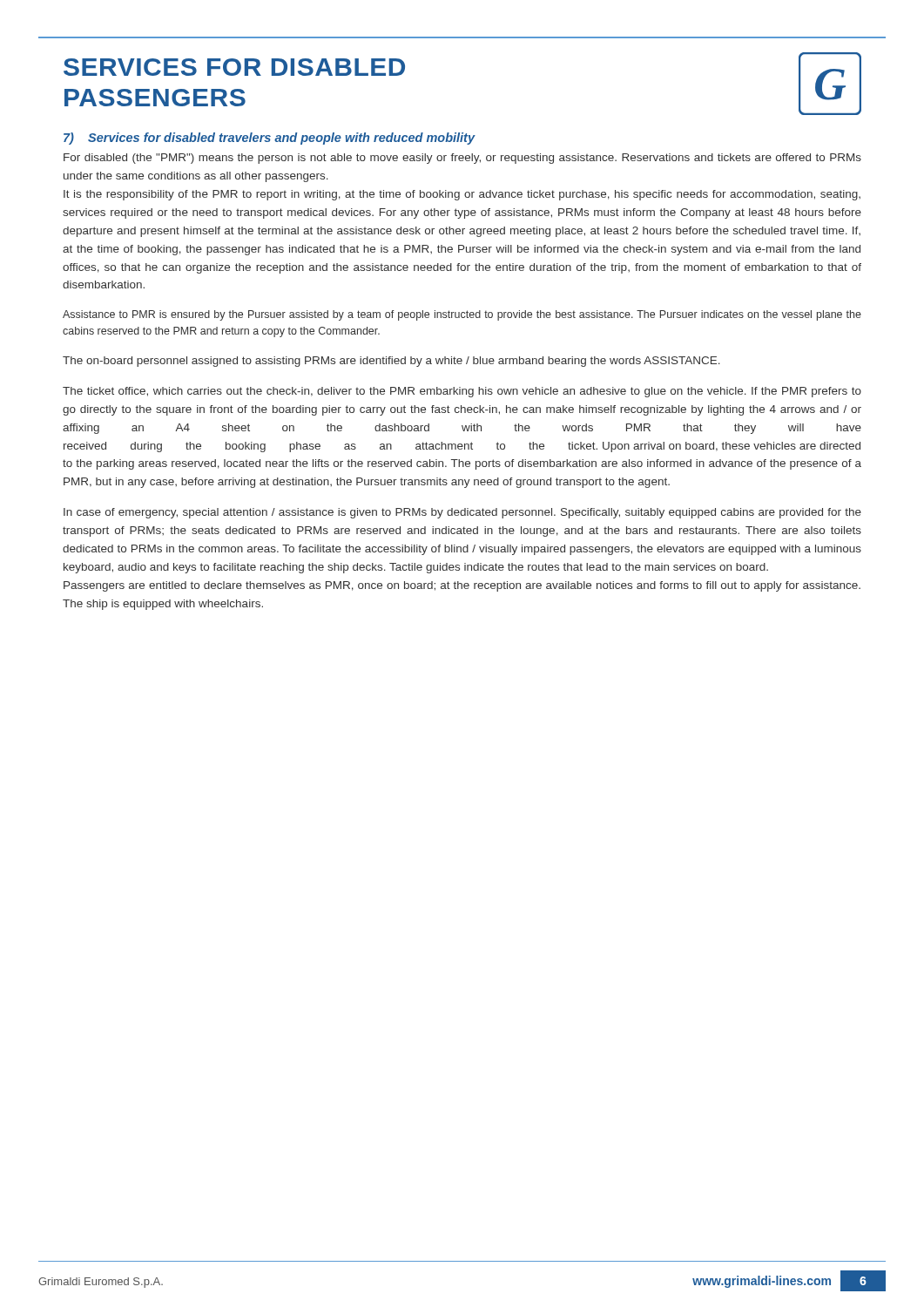Select the logo
The width and height of the screenshot is (924, 1307).
point(830,84)
